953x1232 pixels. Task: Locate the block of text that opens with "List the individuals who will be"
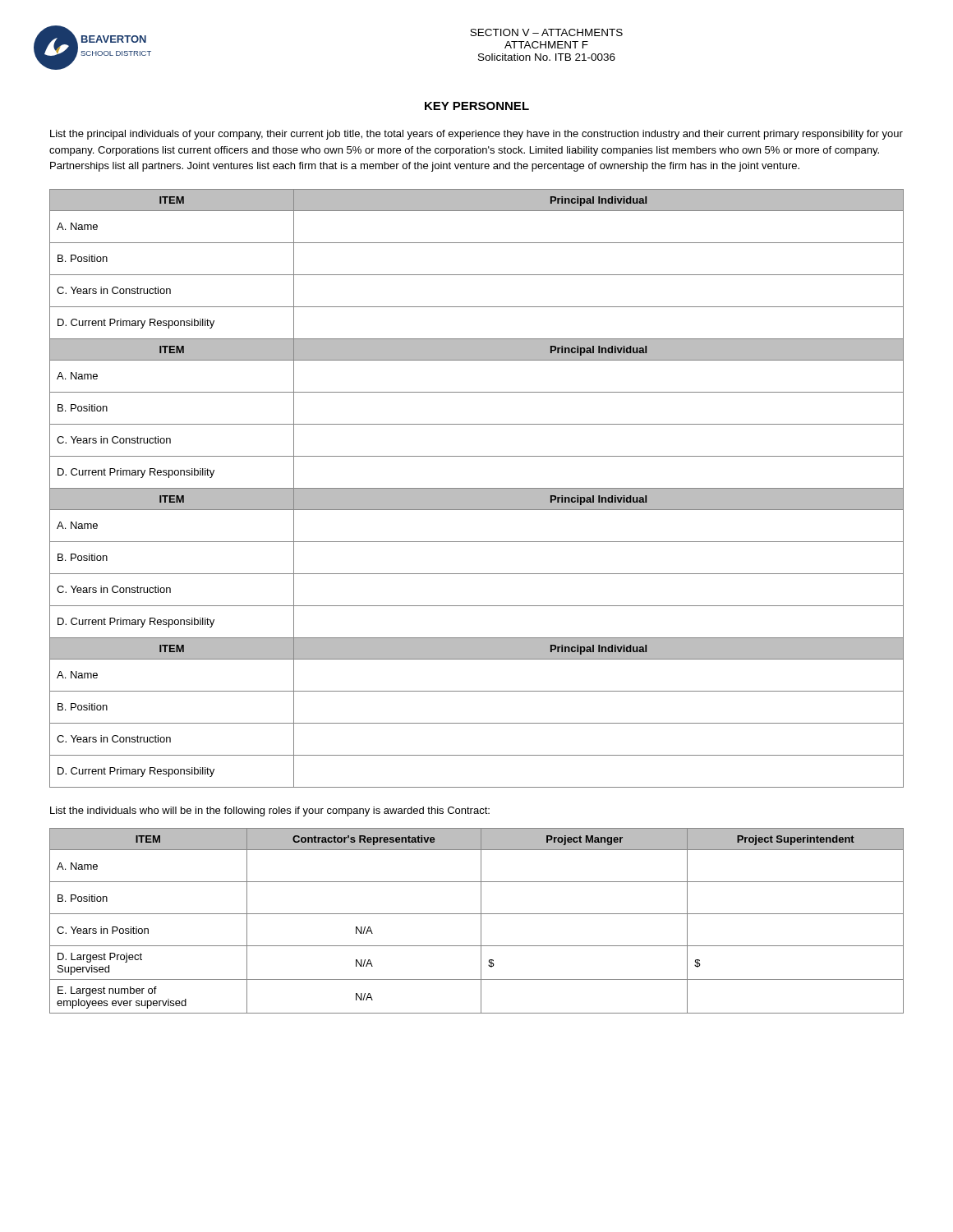pyautogui.click(x=270, y=810)
